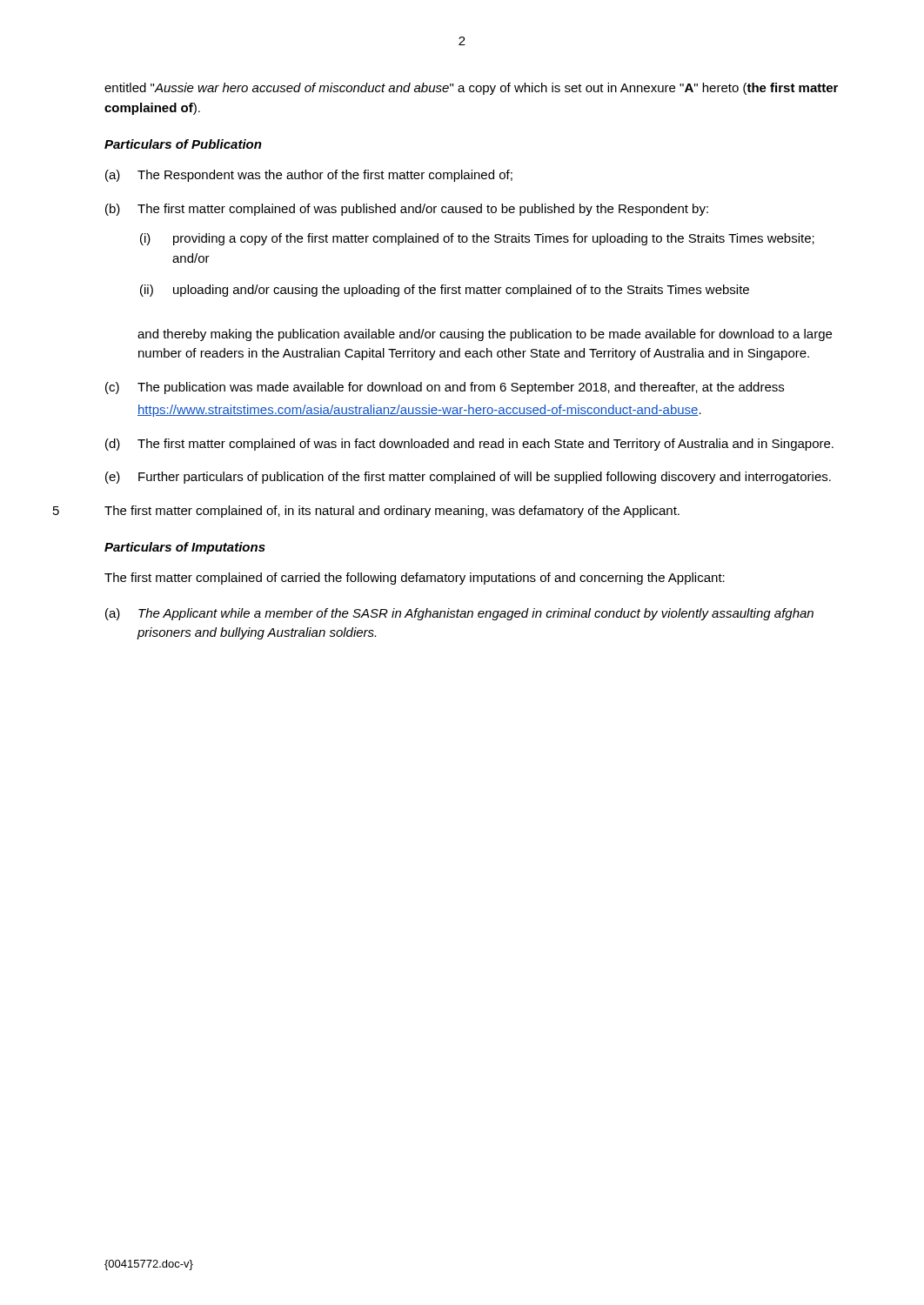Screen dimensions: 1305x924
Task: Navigate to the text block starting "(b) The first matter complained of"
Action: pyautogui.click(x=479, y=281)
